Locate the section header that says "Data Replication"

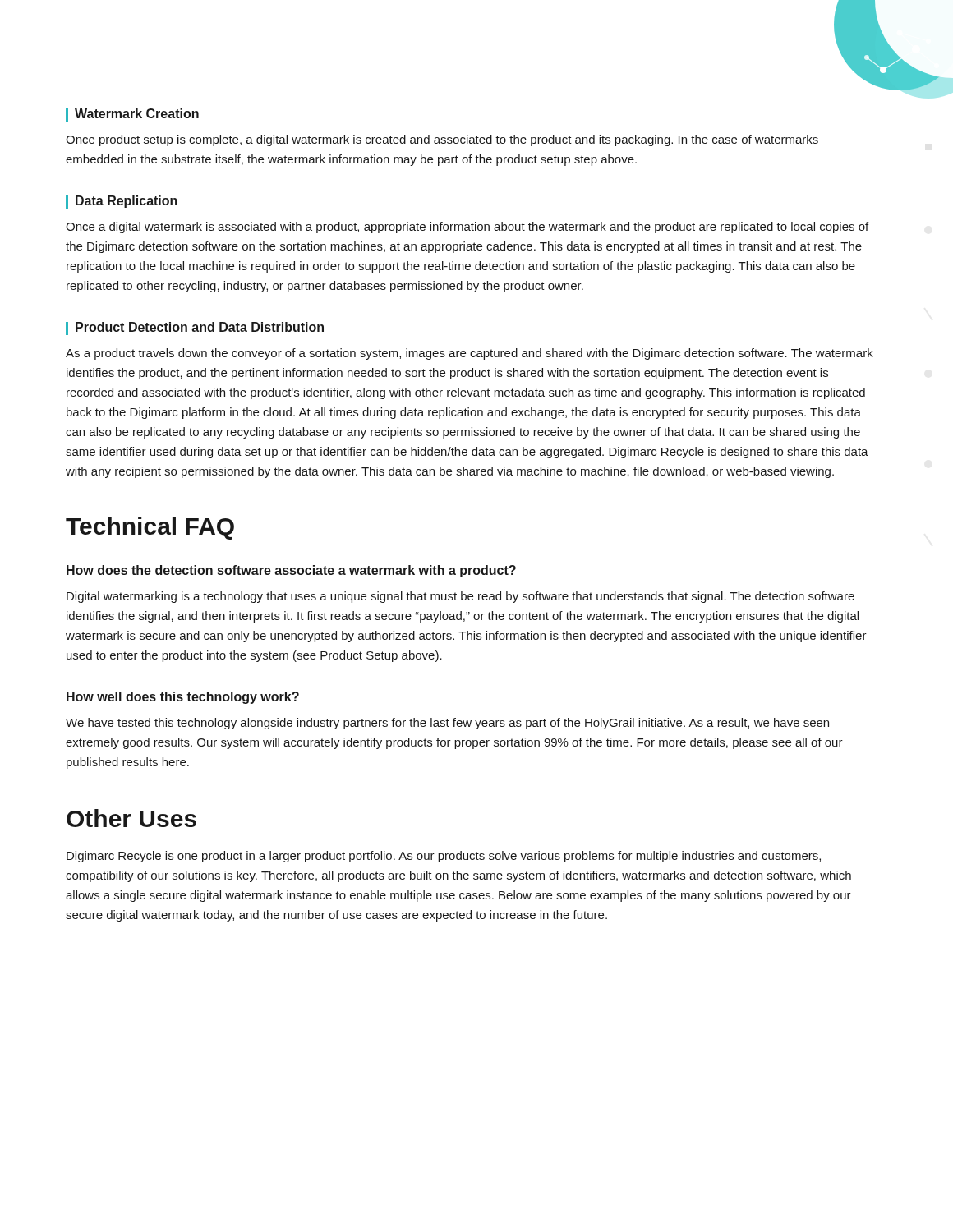122,201
